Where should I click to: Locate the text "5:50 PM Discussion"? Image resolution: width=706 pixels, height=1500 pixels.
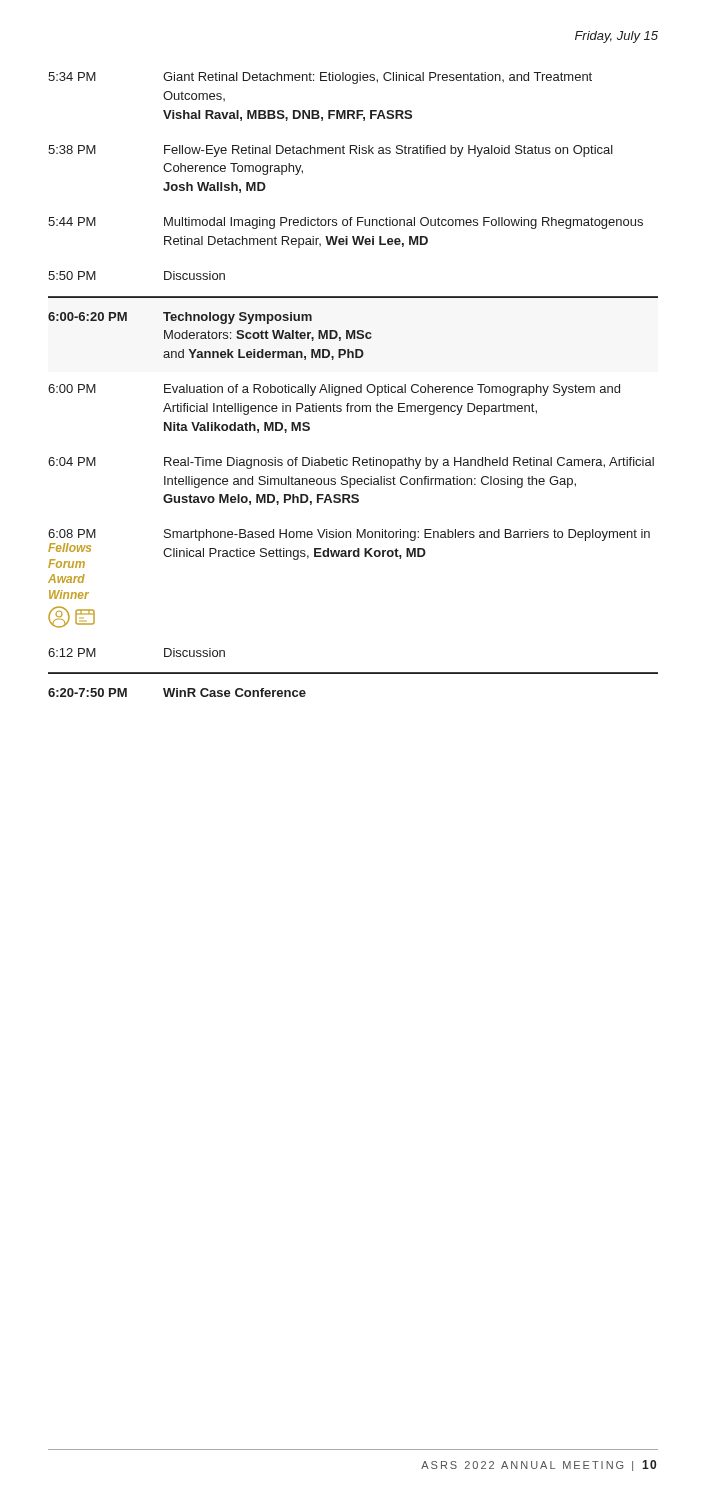[x=66, y=276]
